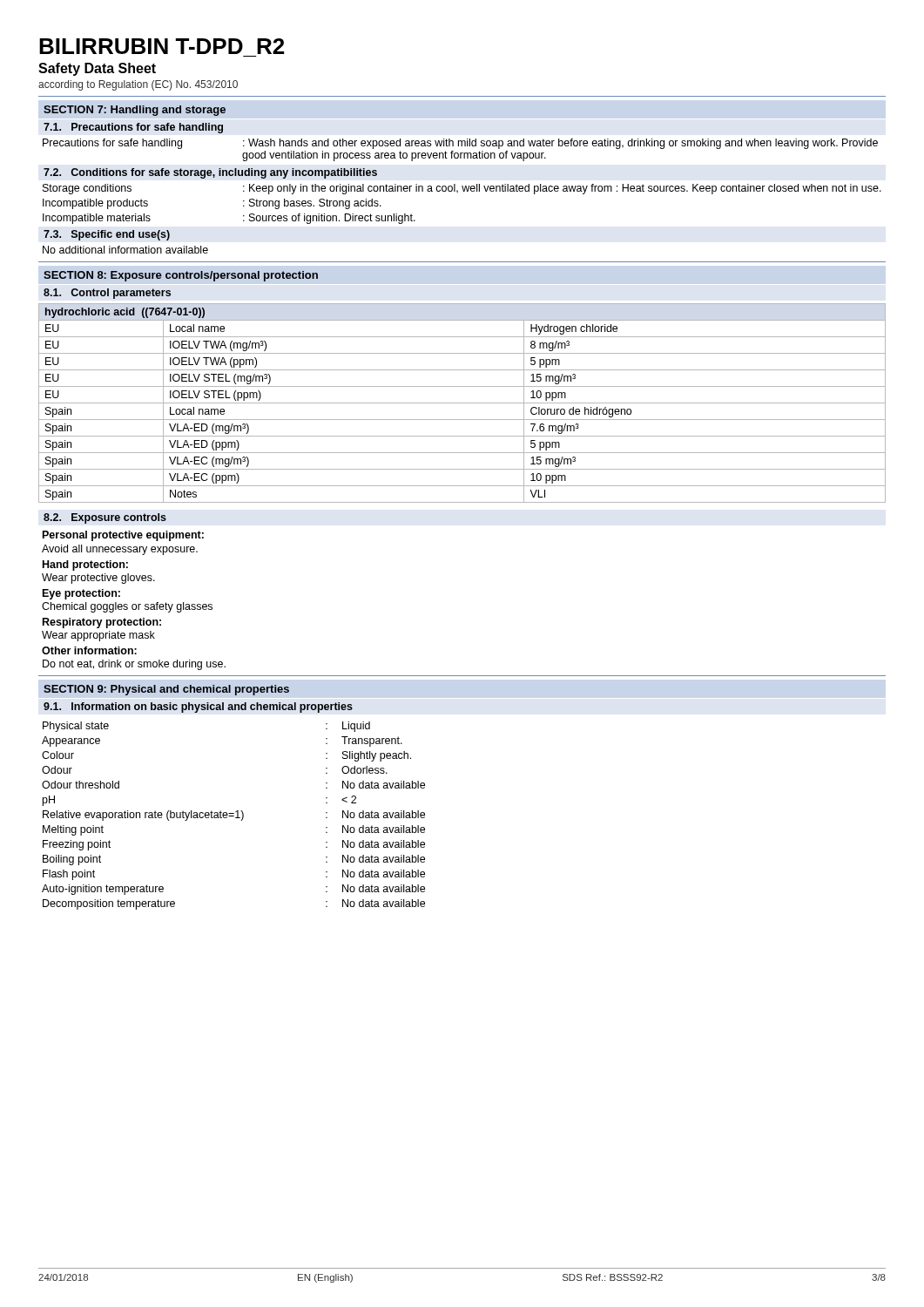Viewport: 924px width, 1307px height.
Task: Find the section header with the text "8.2. Exposure controls"
Action: 105,518
